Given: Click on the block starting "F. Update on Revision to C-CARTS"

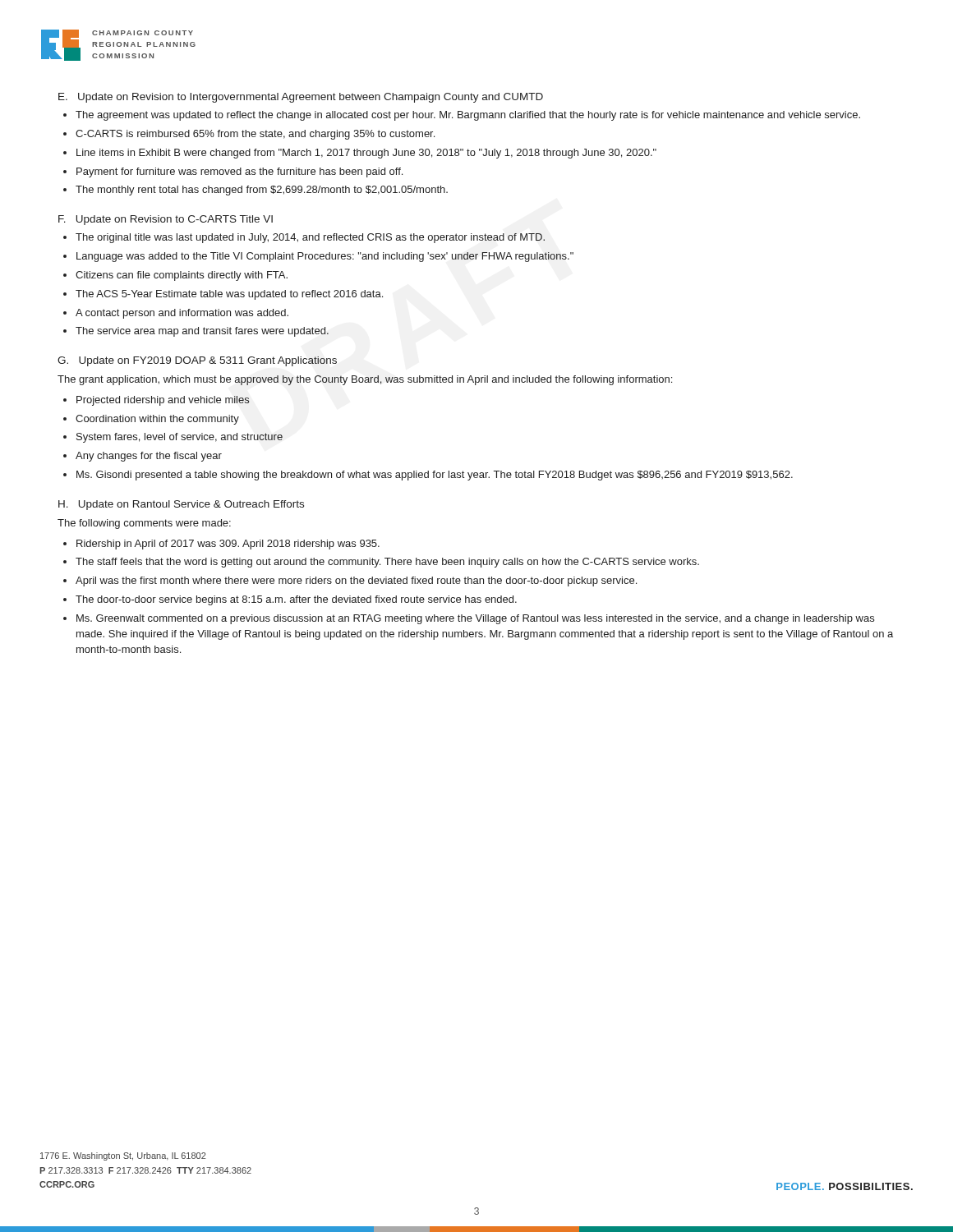Looking at the screenshot, I should pos(166,220).
